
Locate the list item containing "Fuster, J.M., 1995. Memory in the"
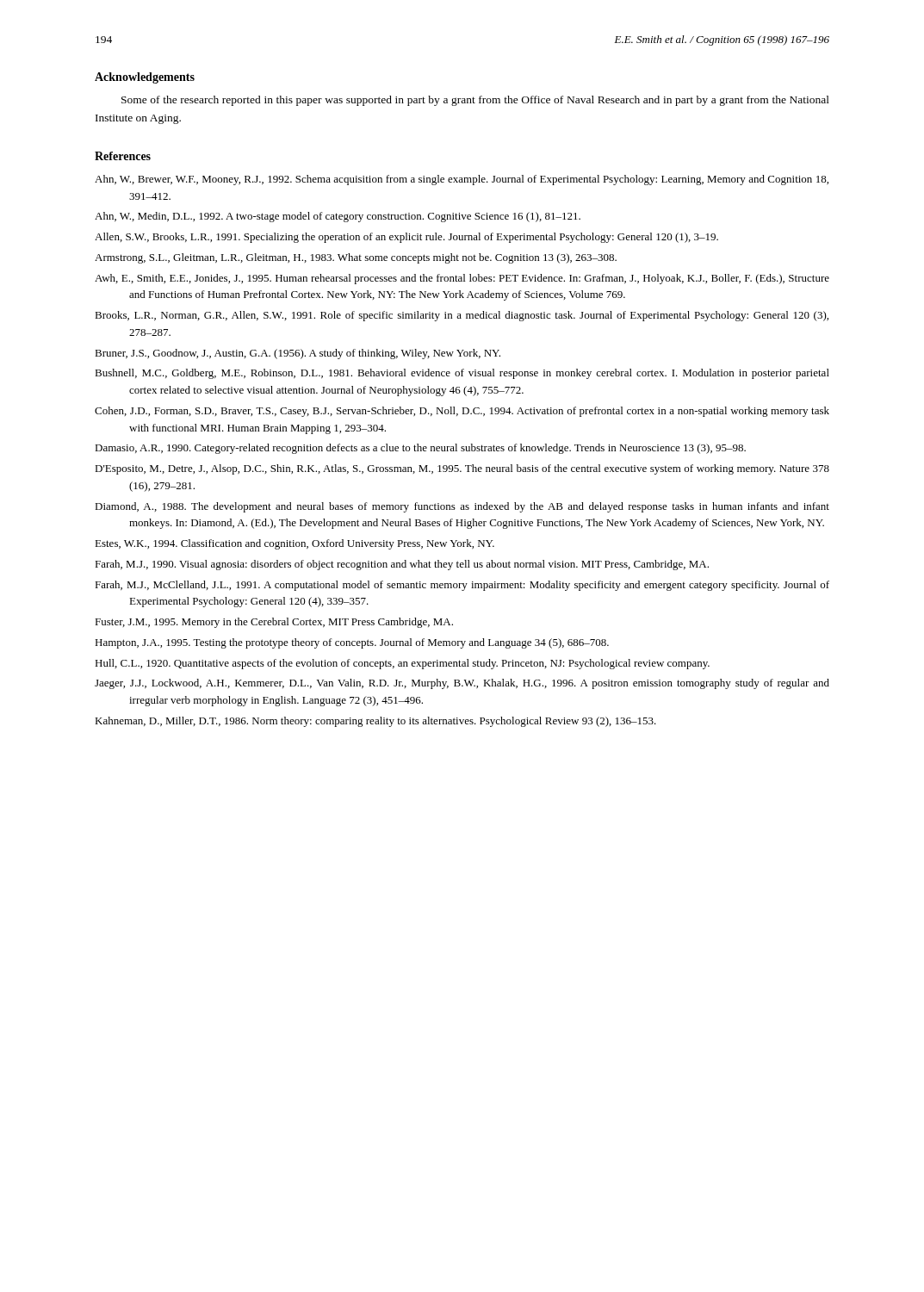[x=274, y=622]
